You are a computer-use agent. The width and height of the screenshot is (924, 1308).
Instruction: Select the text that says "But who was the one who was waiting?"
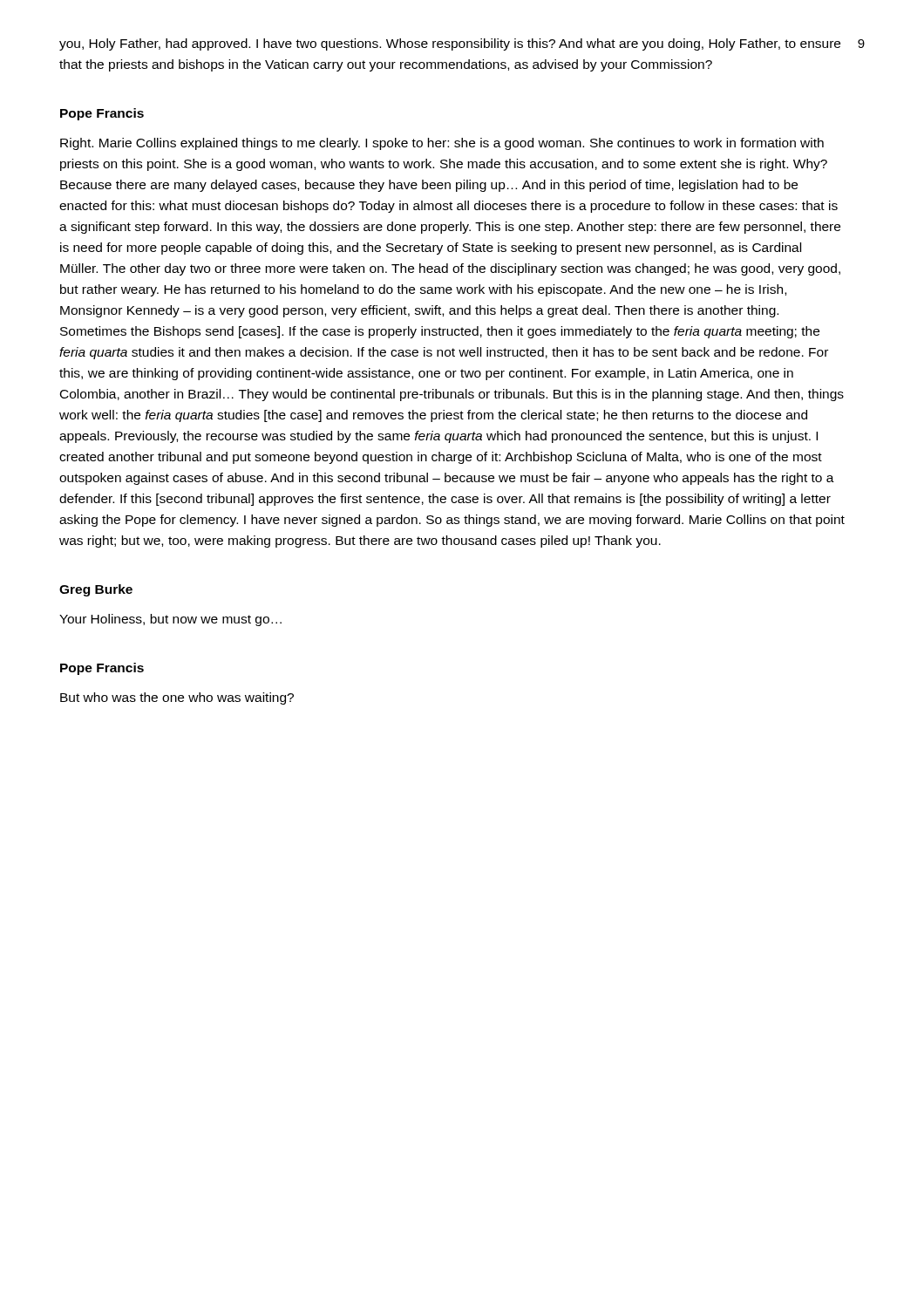coord(177,698)
